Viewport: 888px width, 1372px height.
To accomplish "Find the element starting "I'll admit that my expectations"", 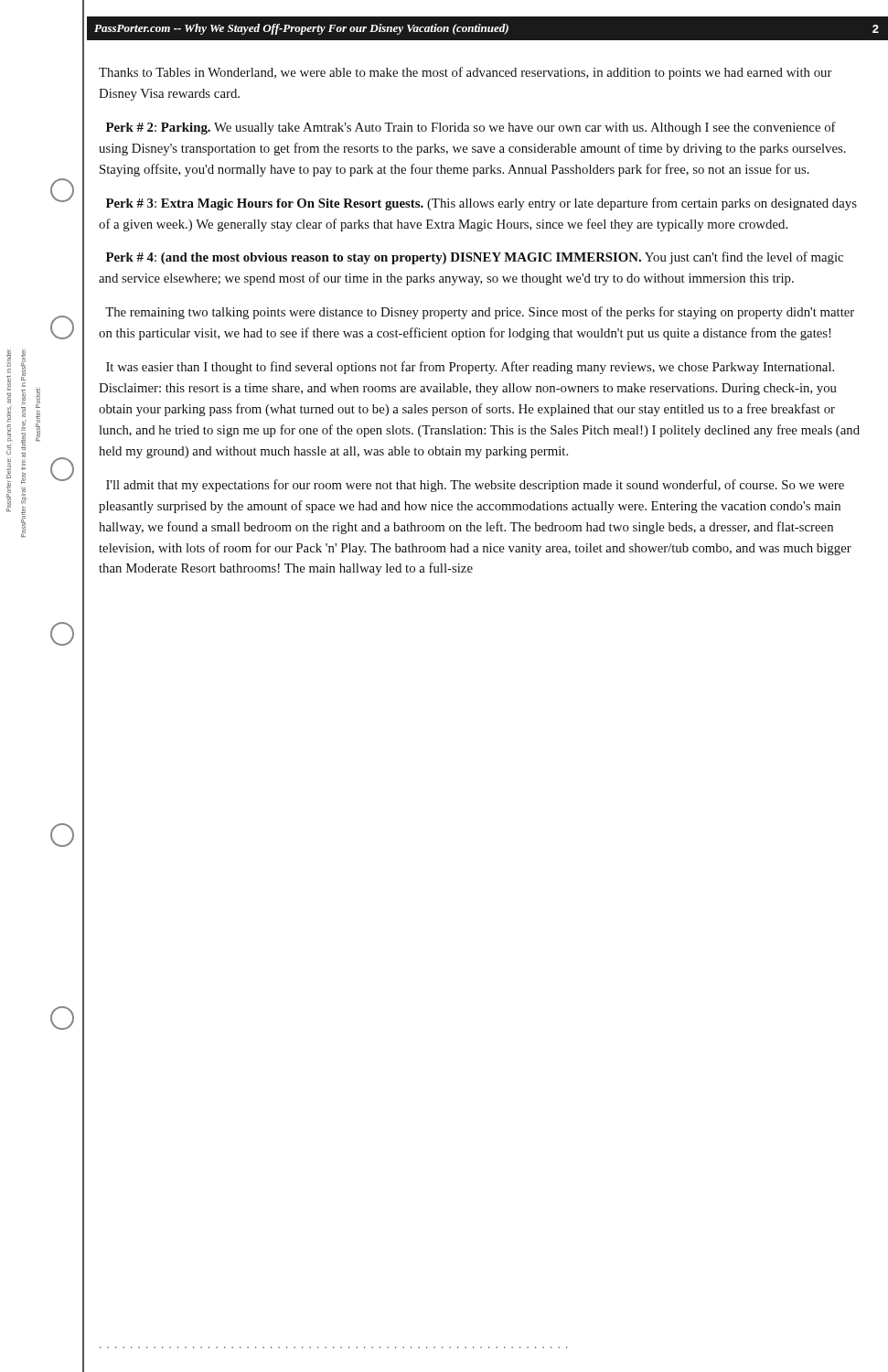I will pyautogui.click(x=475, y=526).
